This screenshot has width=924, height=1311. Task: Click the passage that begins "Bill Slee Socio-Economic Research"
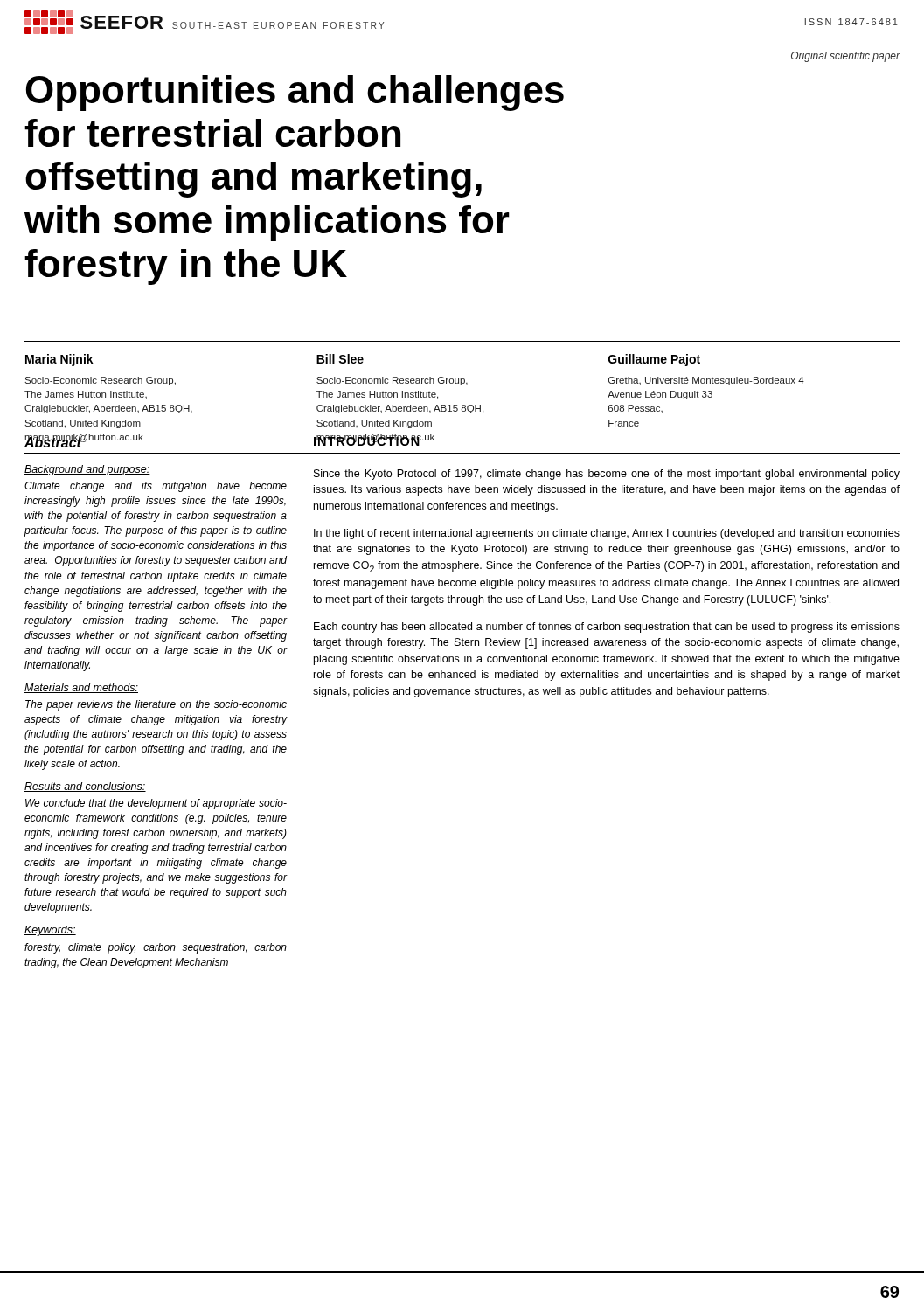pyautogui.click(x=453, y=397)
